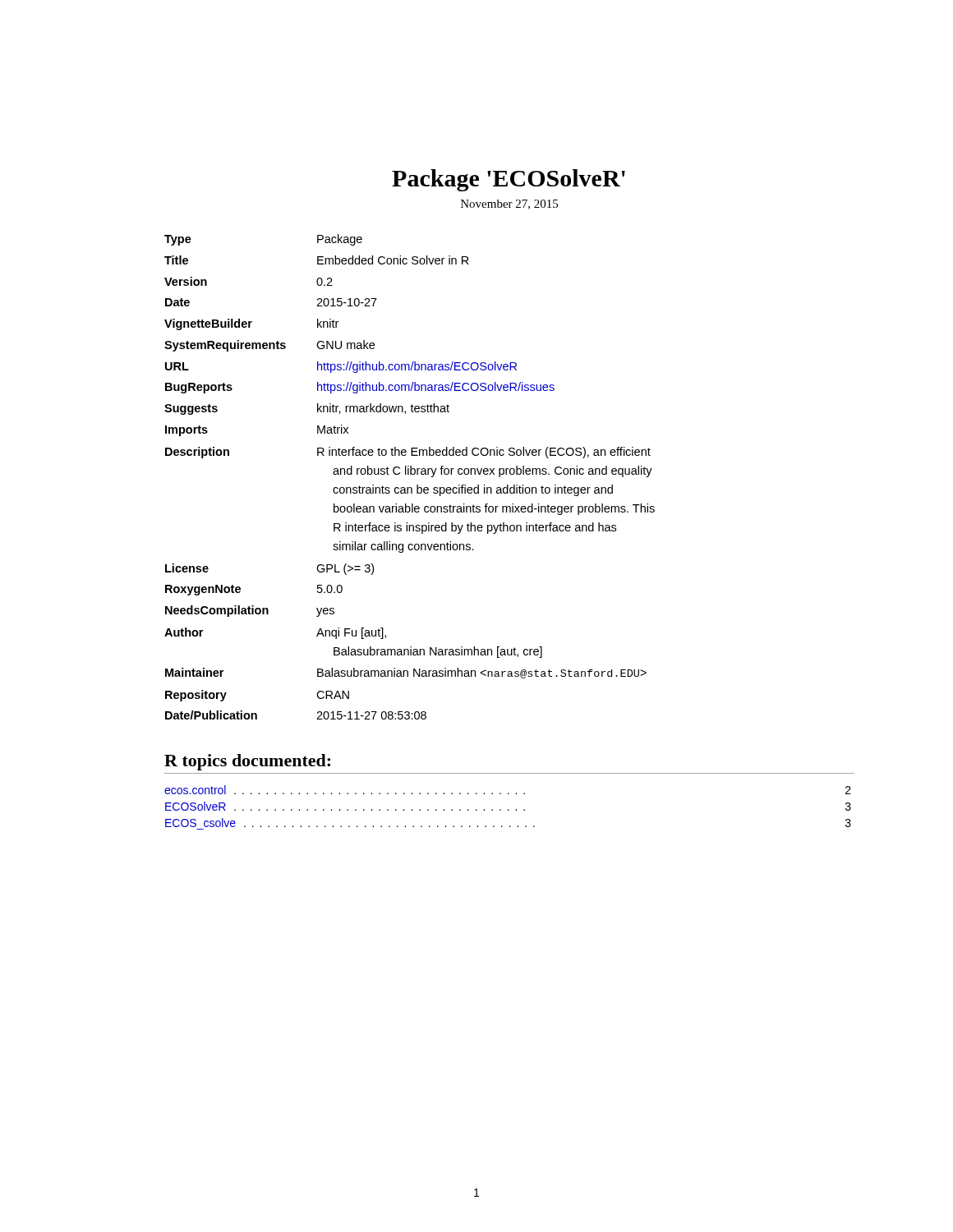Point to the text starting "Author Anqi Fu [aut], Balasubramanian Narasimhan"
This screenshot has width=953, height=1232.
[x=509, y=642]
